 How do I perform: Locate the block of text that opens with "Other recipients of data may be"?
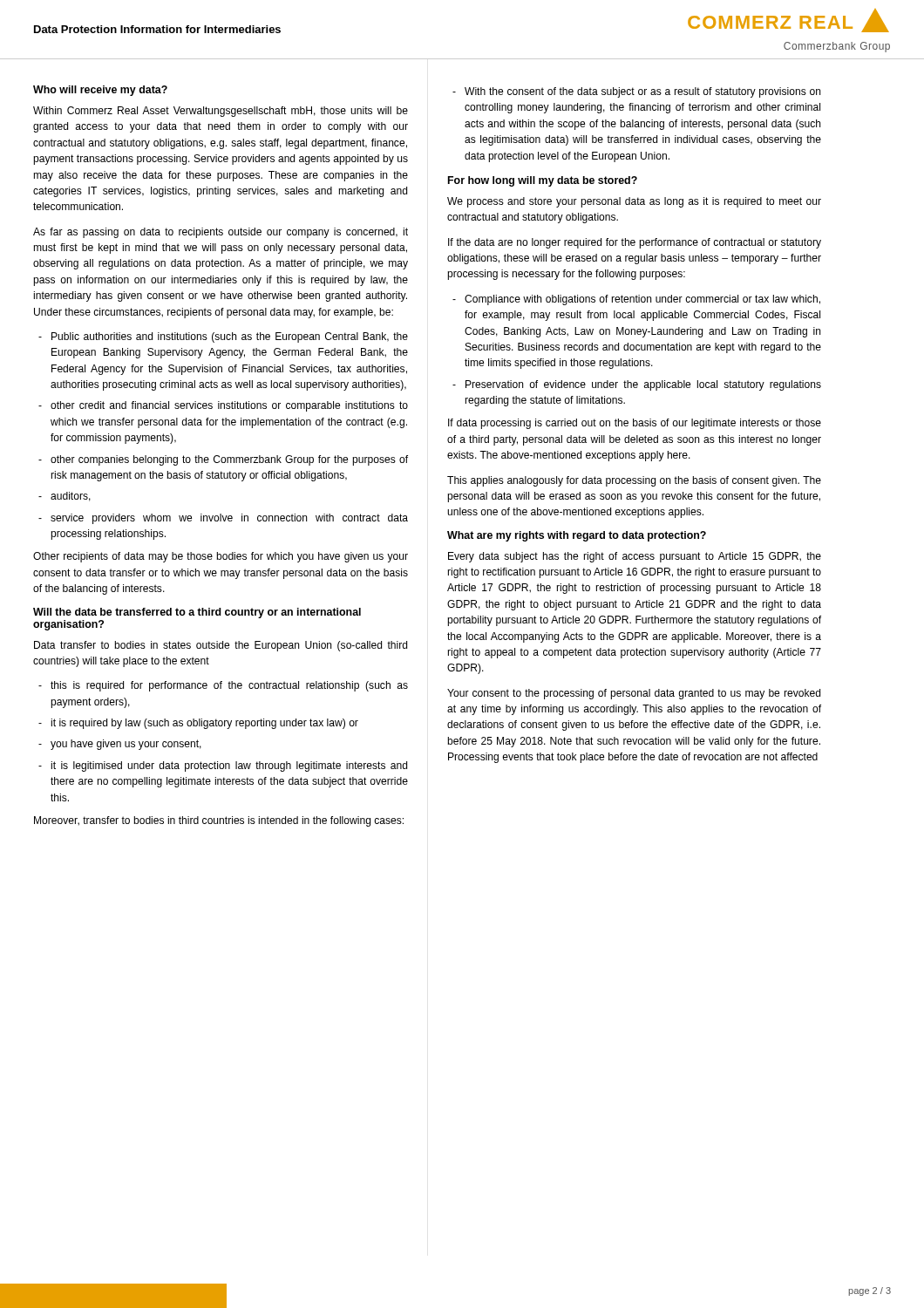click(221, 573)
